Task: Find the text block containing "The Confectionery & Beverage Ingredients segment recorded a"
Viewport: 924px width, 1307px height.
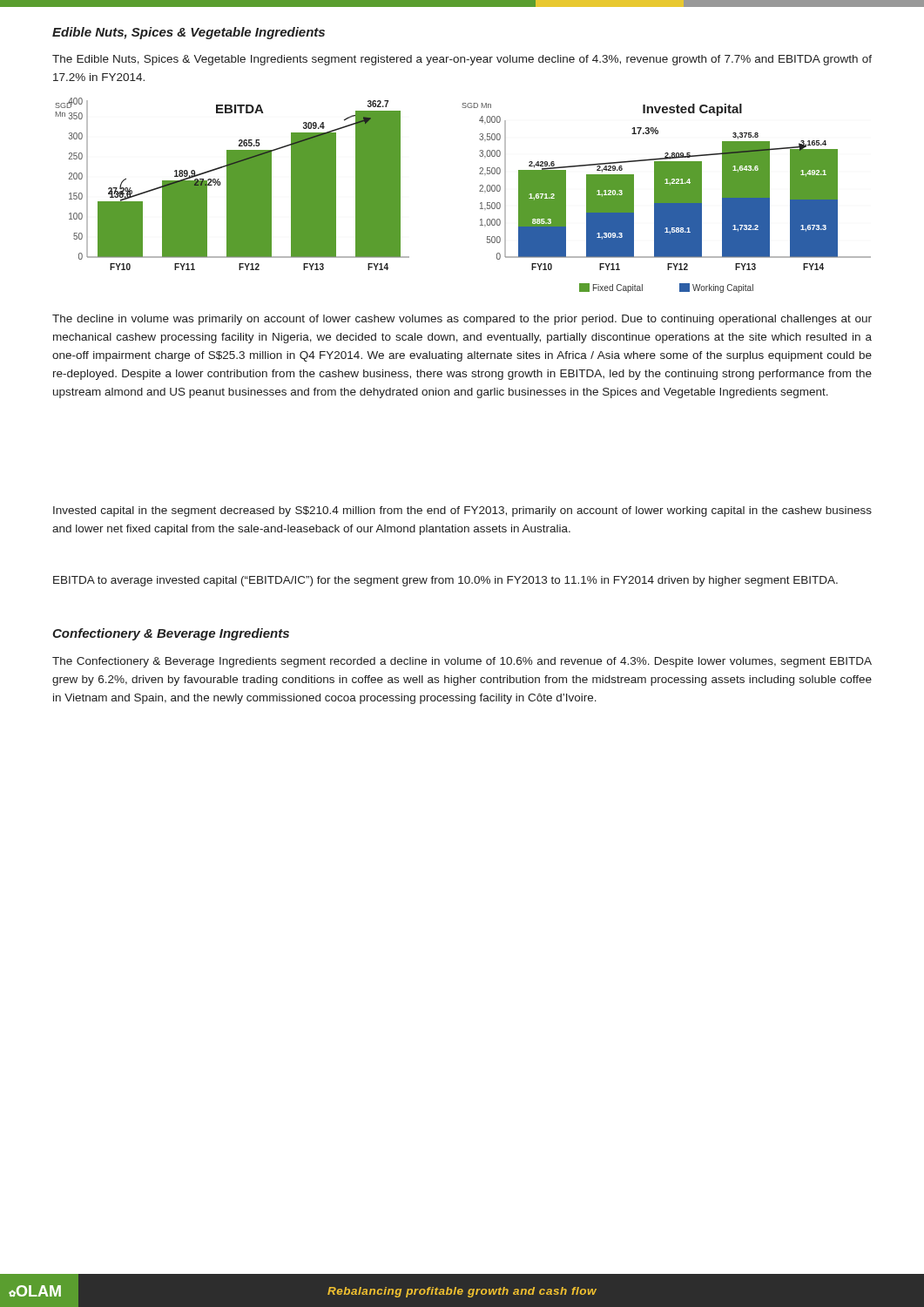Action: pos(462,679)
